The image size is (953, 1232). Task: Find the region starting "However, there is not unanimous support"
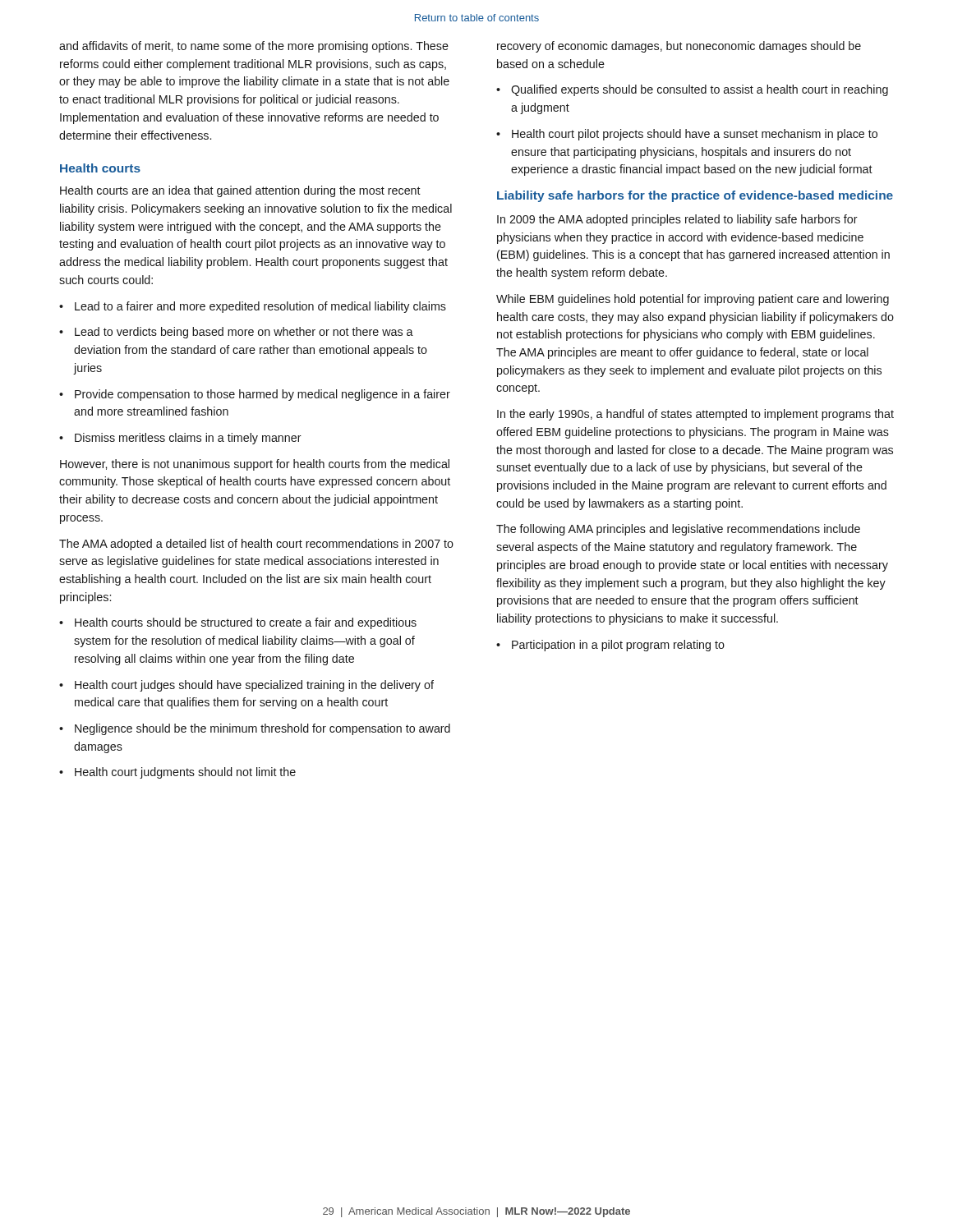[x=258, y=491]
